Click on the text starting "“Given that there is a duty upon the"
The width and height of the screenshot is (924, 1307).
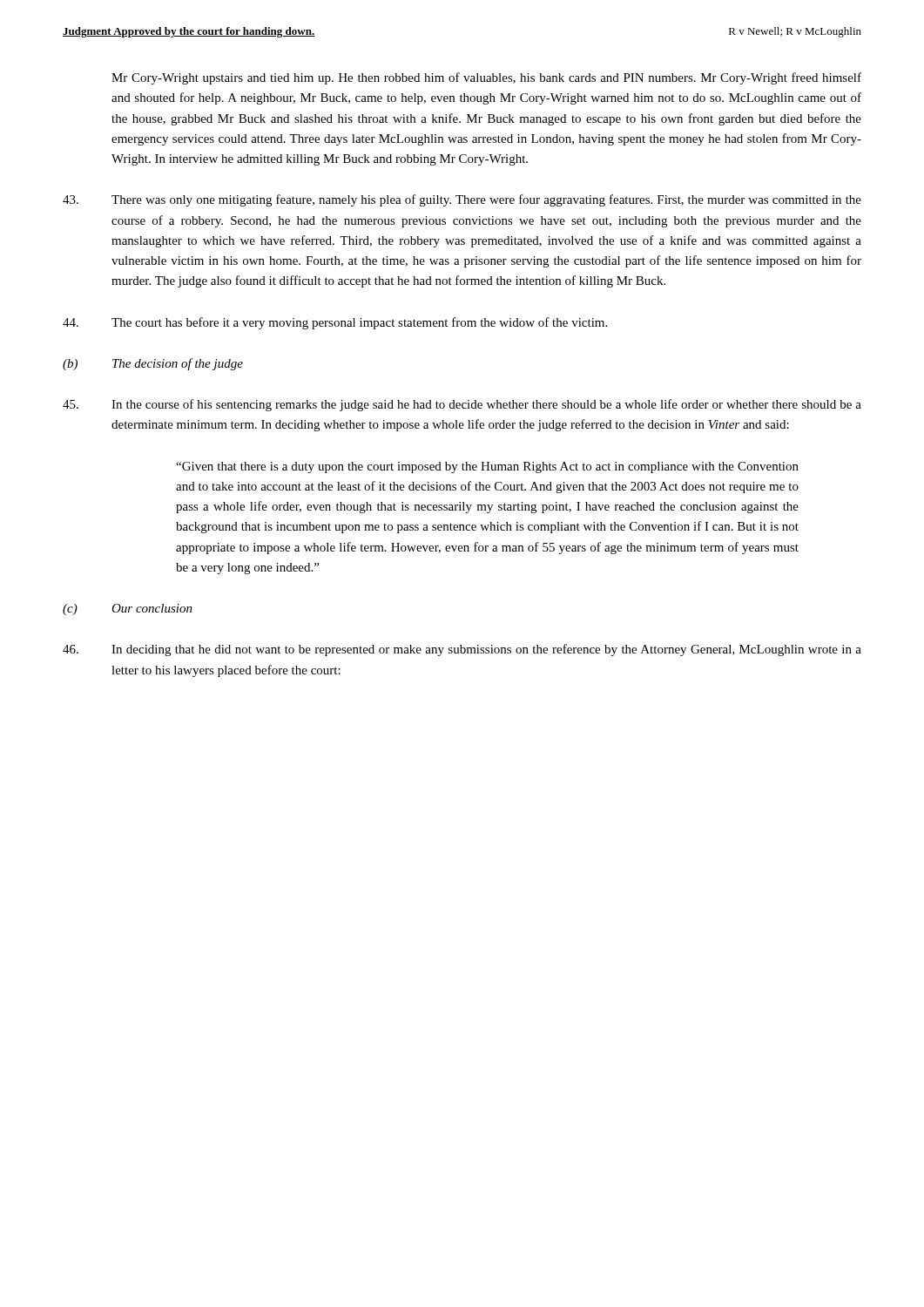[x=487, y=516]
